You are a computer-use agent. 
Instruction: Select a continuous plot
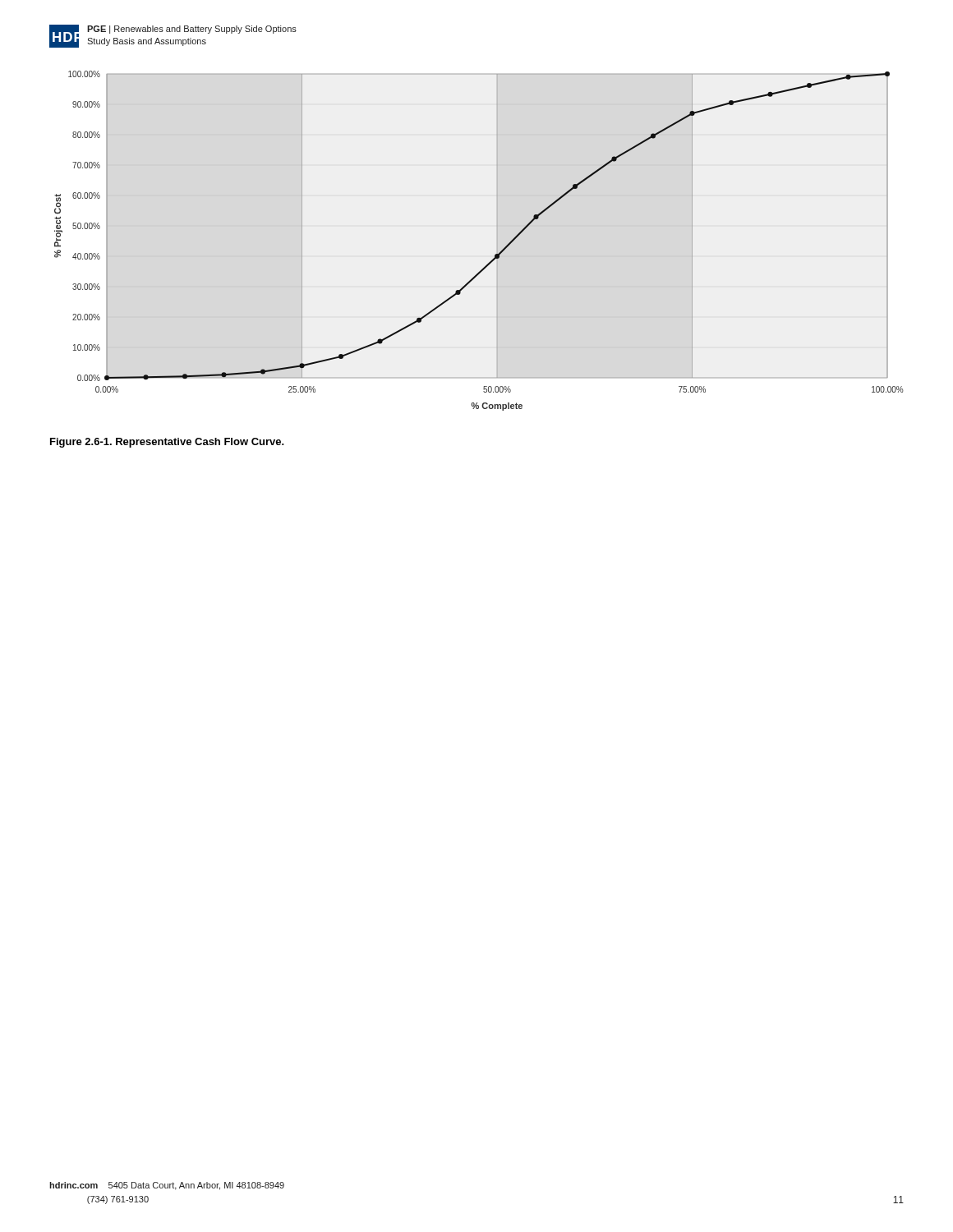pos(476,242)
